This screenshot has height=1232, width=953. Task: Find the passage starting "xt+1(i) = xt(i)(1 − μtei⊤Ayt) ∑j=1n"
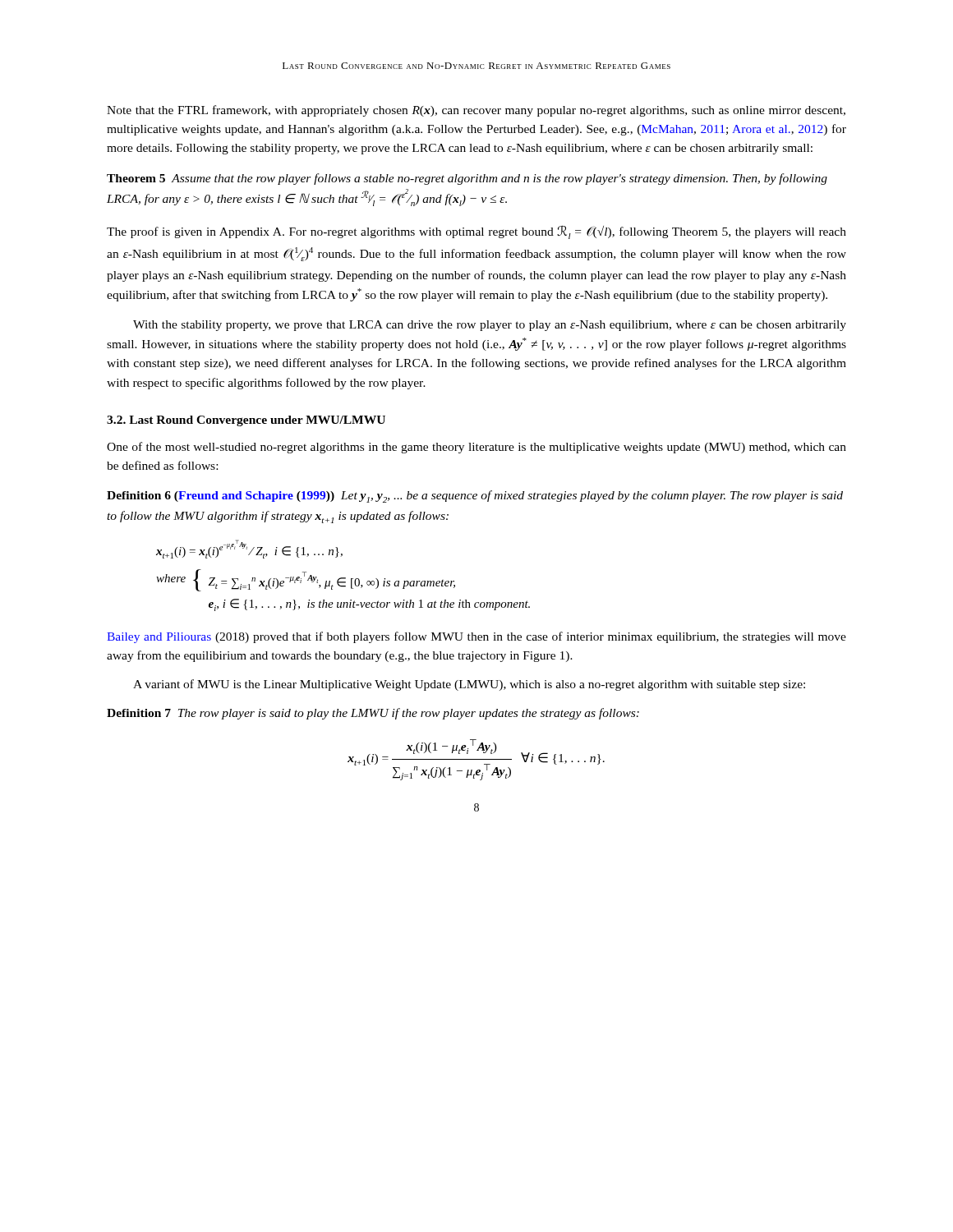click(x=476, y=759)
